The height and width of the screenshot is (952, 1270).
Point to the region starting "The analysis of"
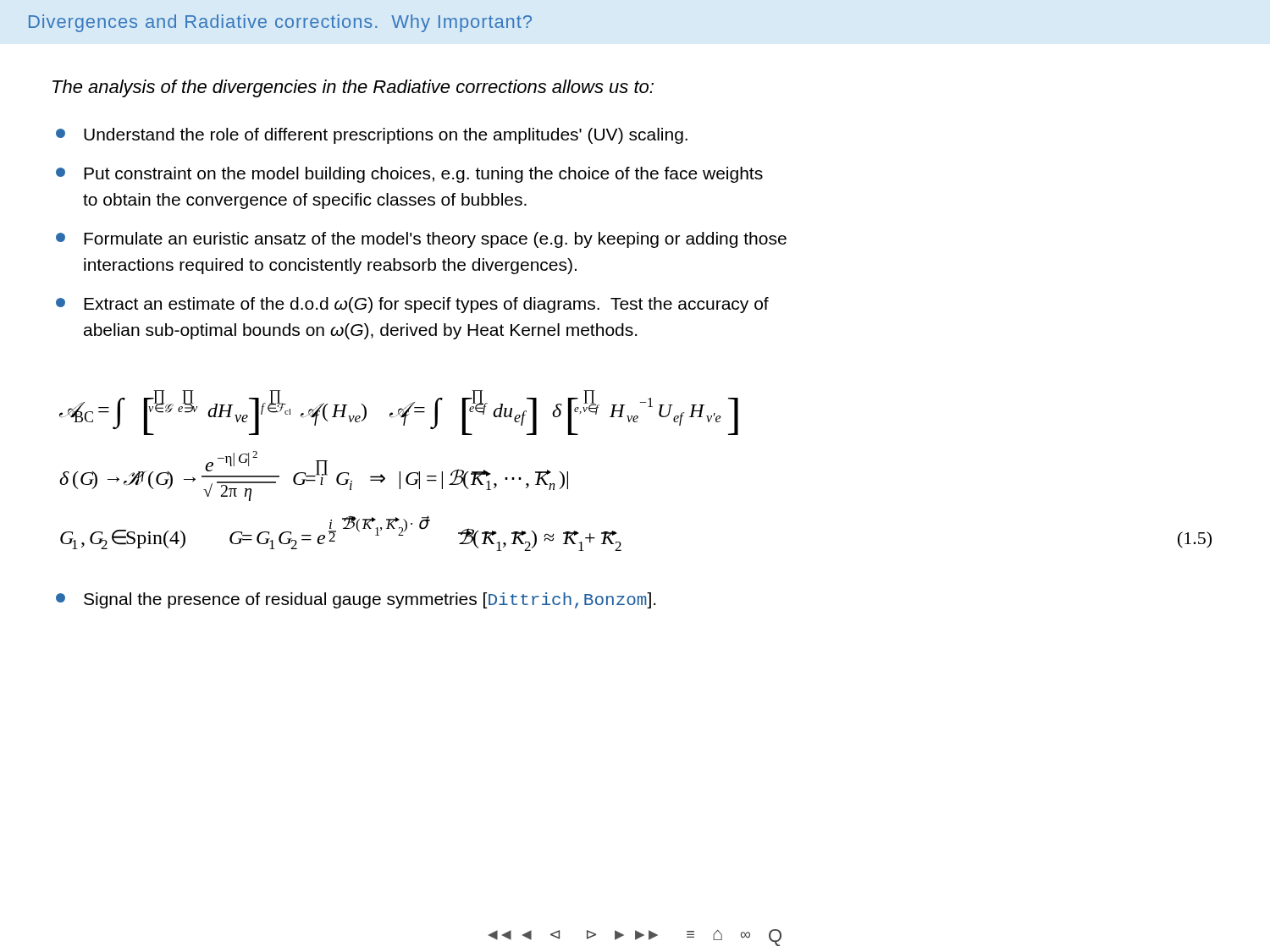(353, 87)
